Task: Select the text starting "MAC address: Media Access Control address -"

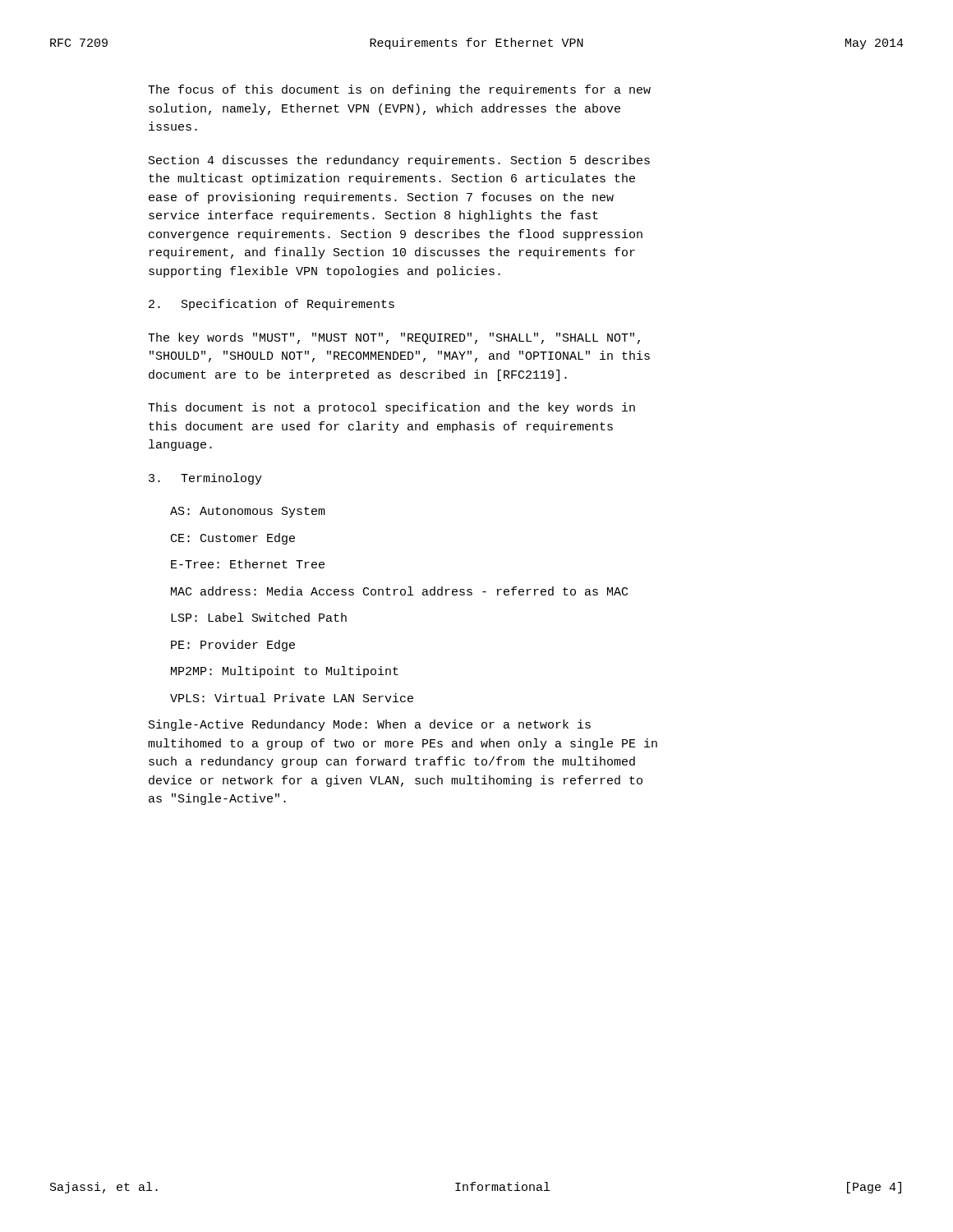Action: [388, 592]
